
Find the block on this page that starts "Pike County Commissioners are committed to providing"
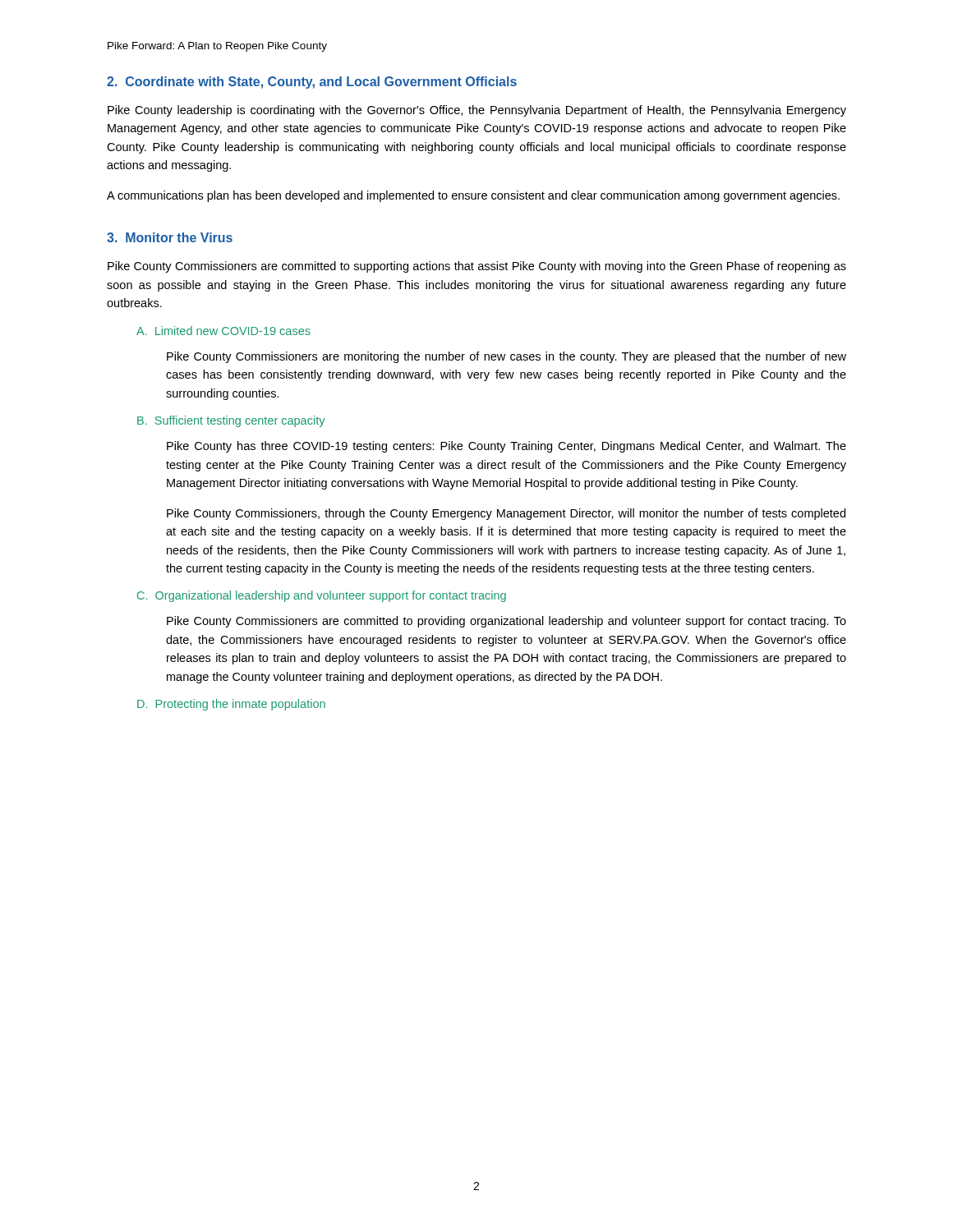tap(506, 649)
